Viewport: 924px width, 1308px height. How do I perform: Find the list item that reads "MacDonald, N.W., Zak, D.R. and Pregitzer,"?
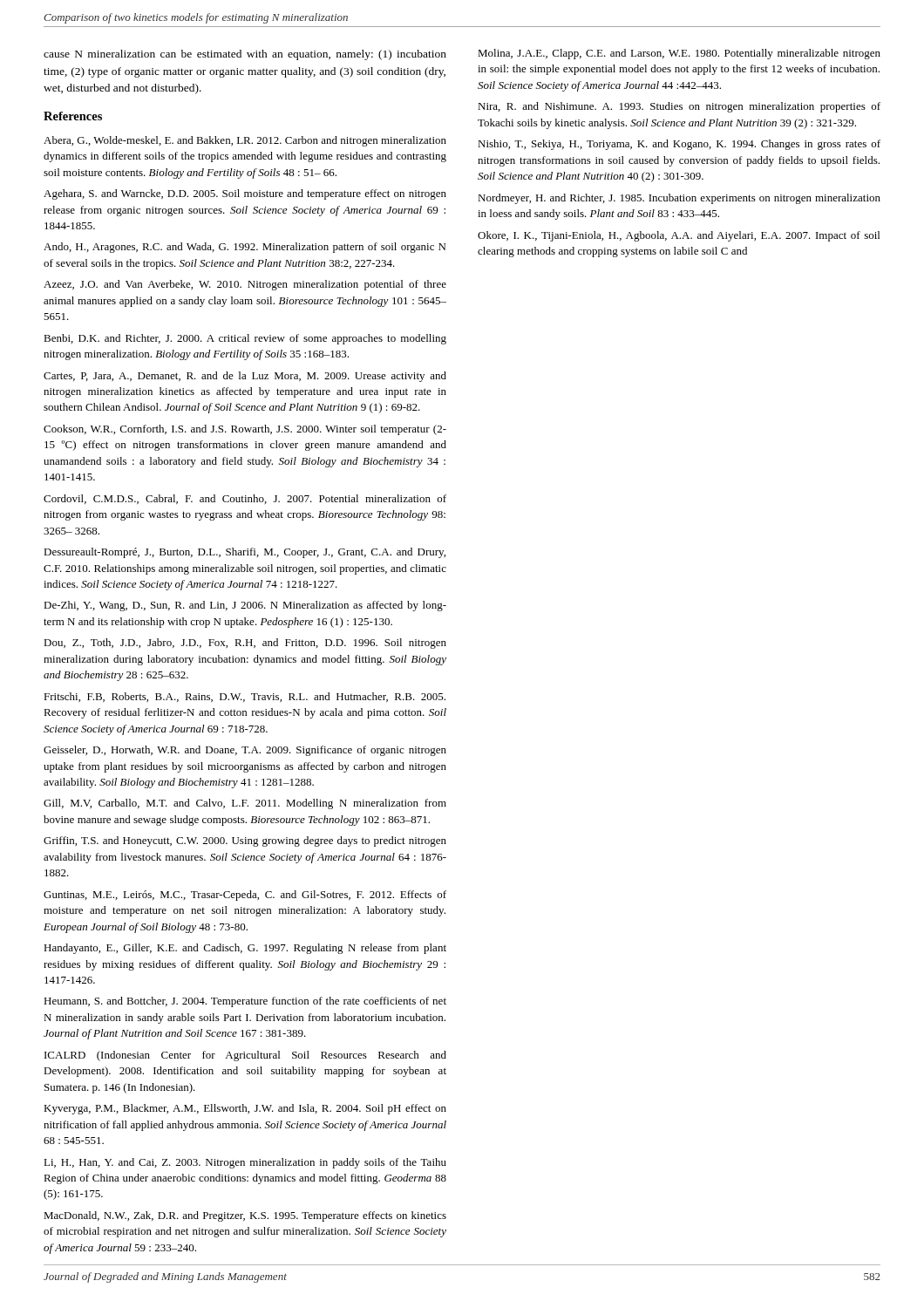tap(245, 1231)
